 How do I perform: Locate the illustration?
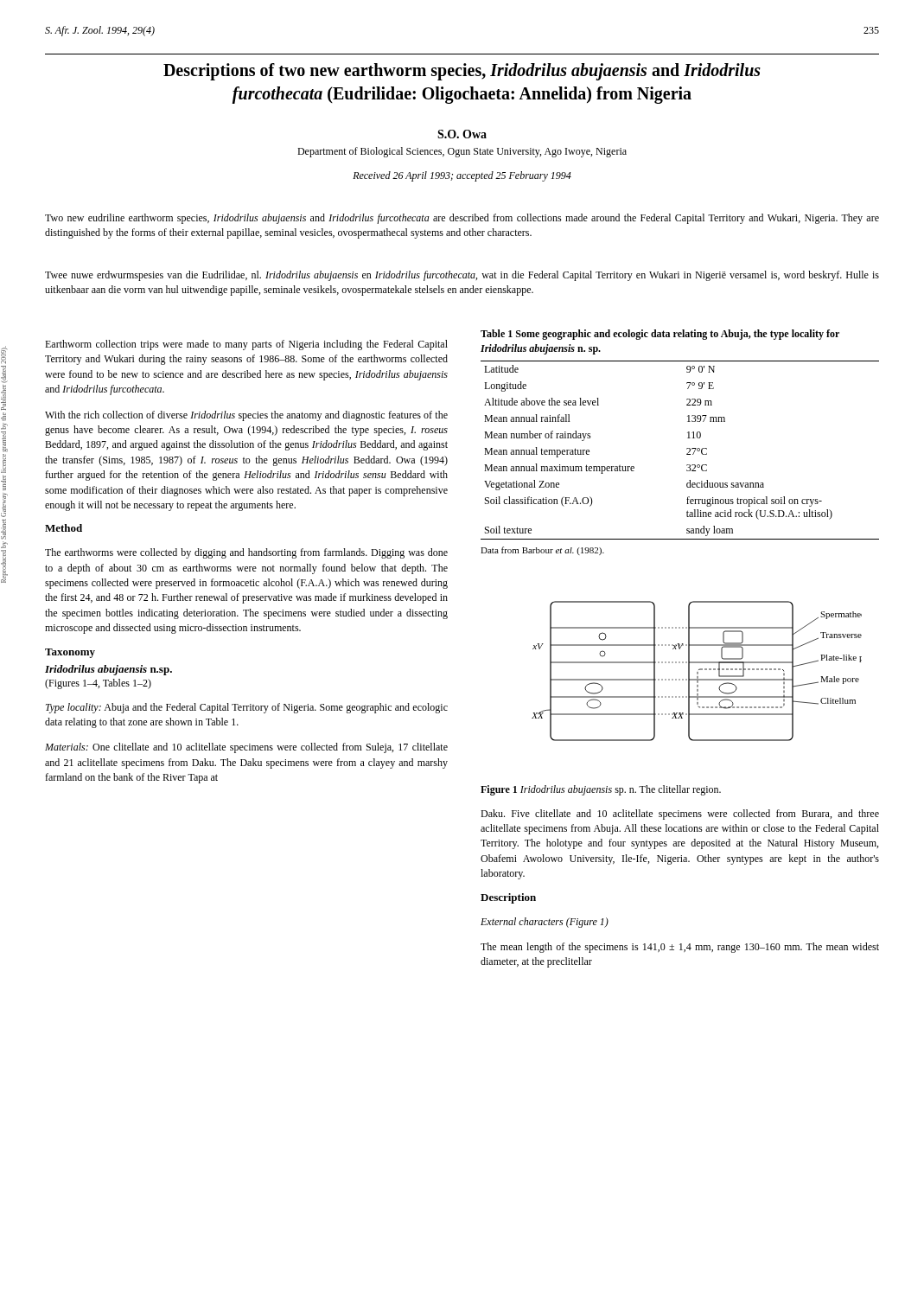point(680,672)
